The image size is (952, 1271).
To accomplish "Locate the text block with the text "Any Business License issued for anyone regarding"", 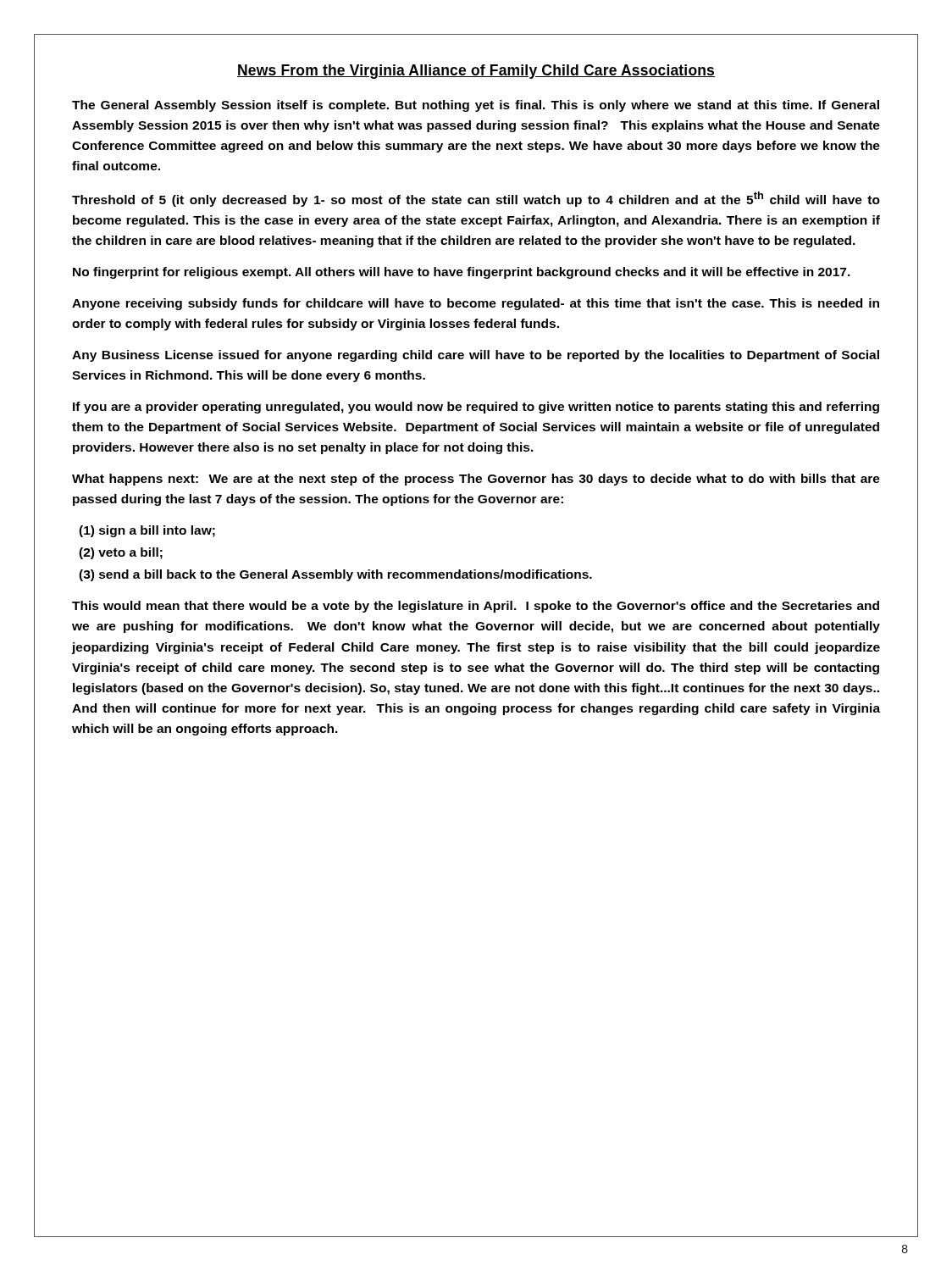I will (476, 365).
